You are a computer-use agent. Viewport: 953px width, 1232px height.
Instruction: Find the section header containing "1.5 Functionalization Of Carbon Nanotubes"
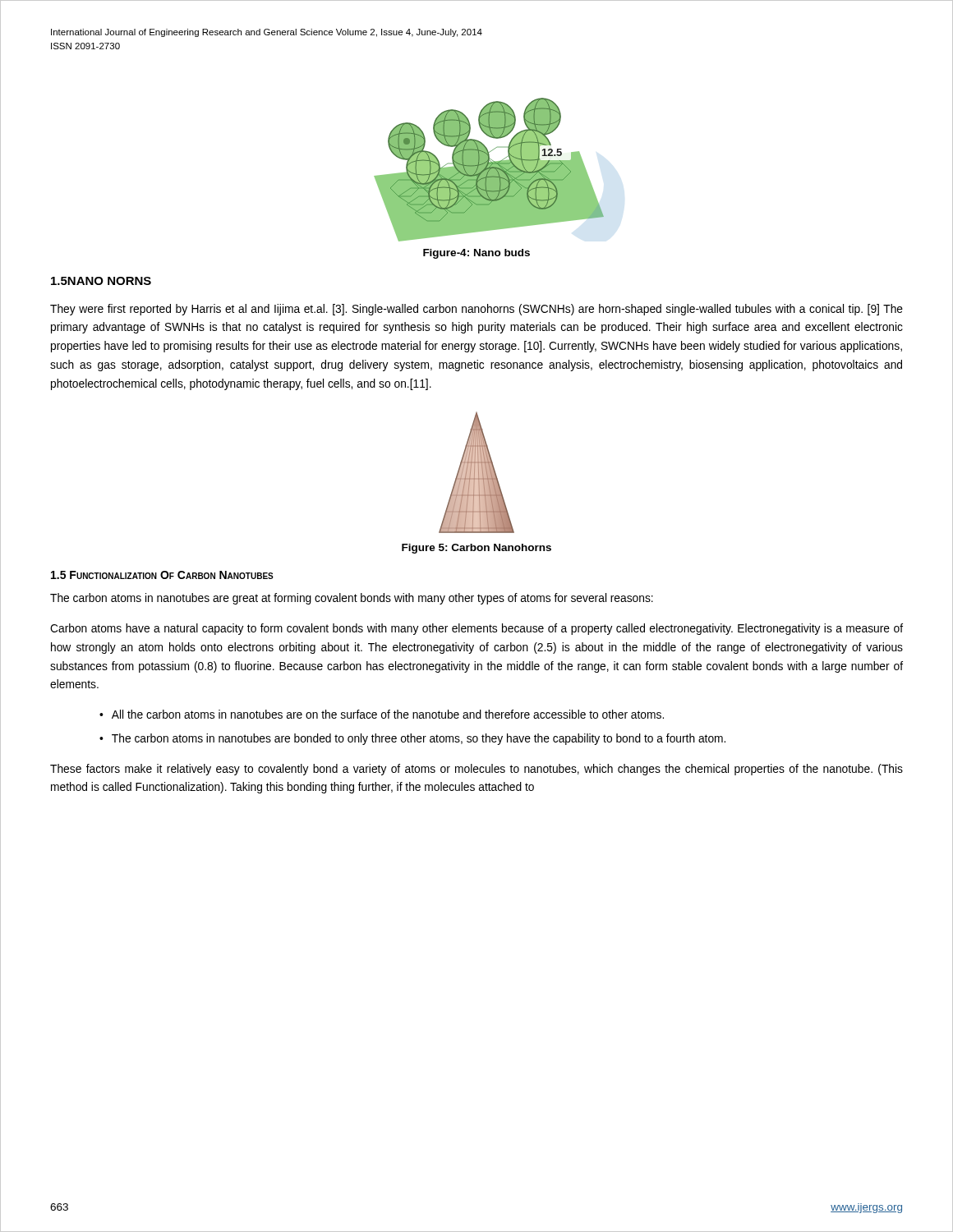[x=162, y=575]
